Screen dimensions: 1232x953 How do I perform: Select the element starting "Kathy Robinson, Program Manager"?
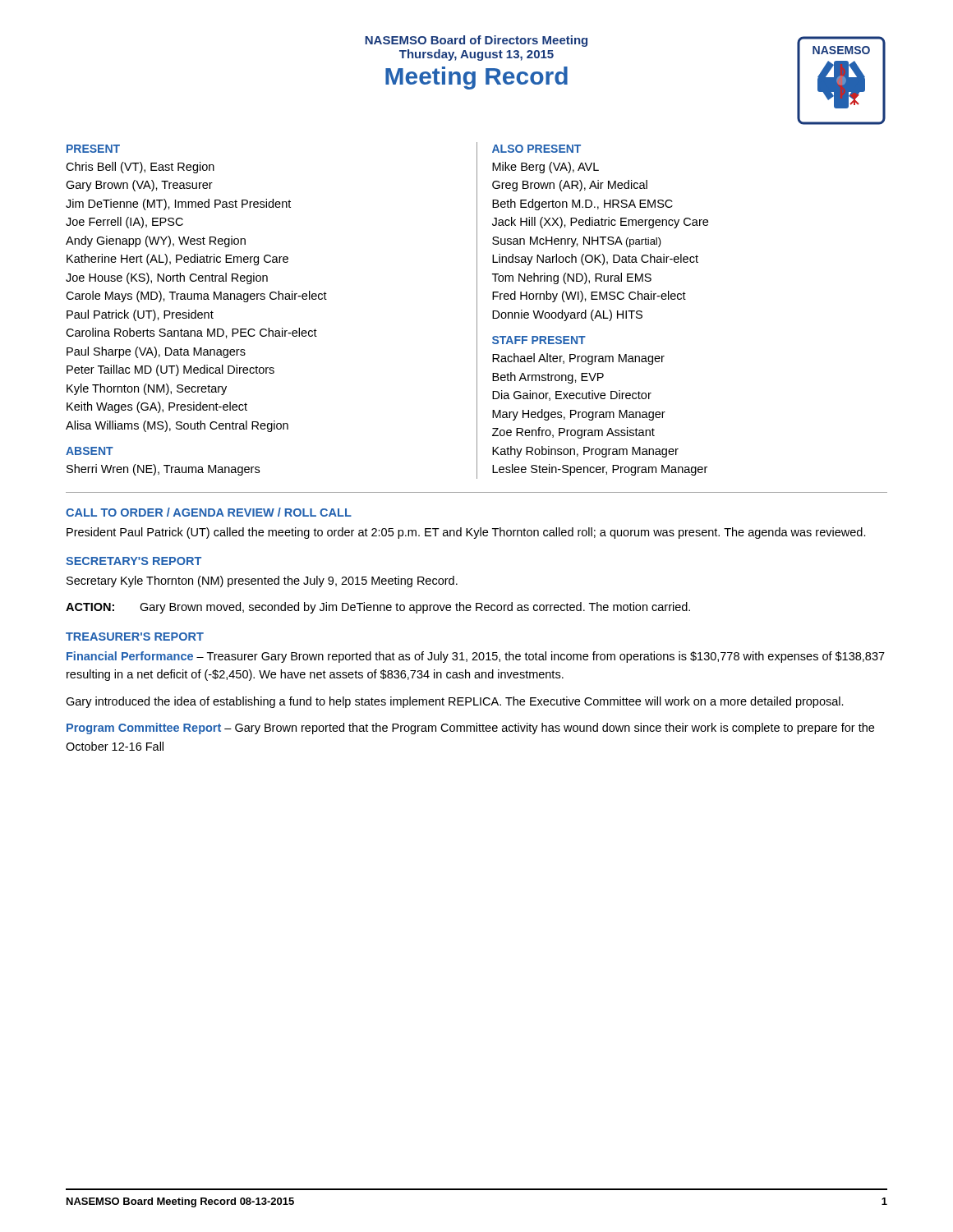pyautogui.click(x=585, y=451)
